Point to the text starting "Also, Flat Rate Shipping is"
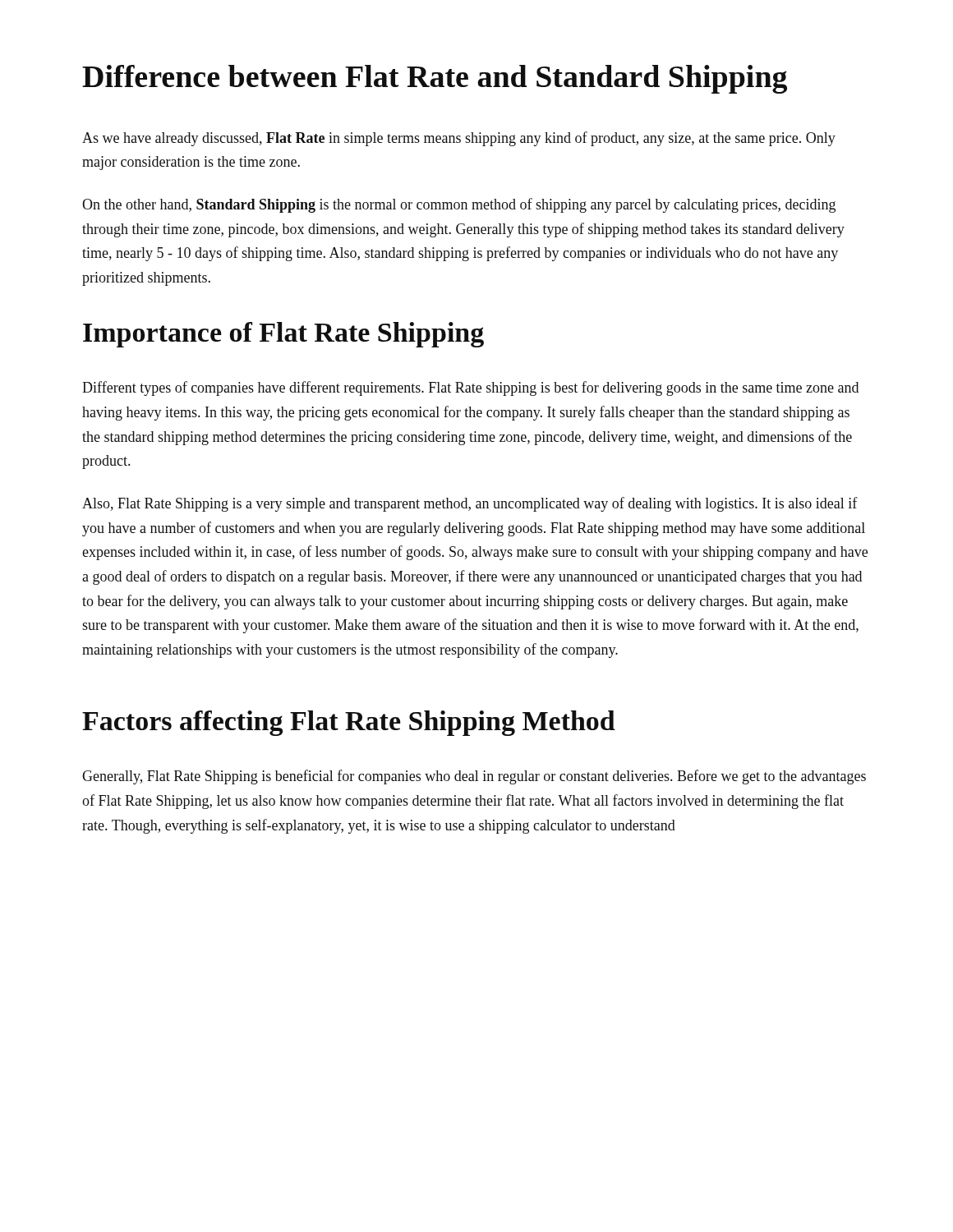Viewport: 953px width, 1232px height. (476, 577)
